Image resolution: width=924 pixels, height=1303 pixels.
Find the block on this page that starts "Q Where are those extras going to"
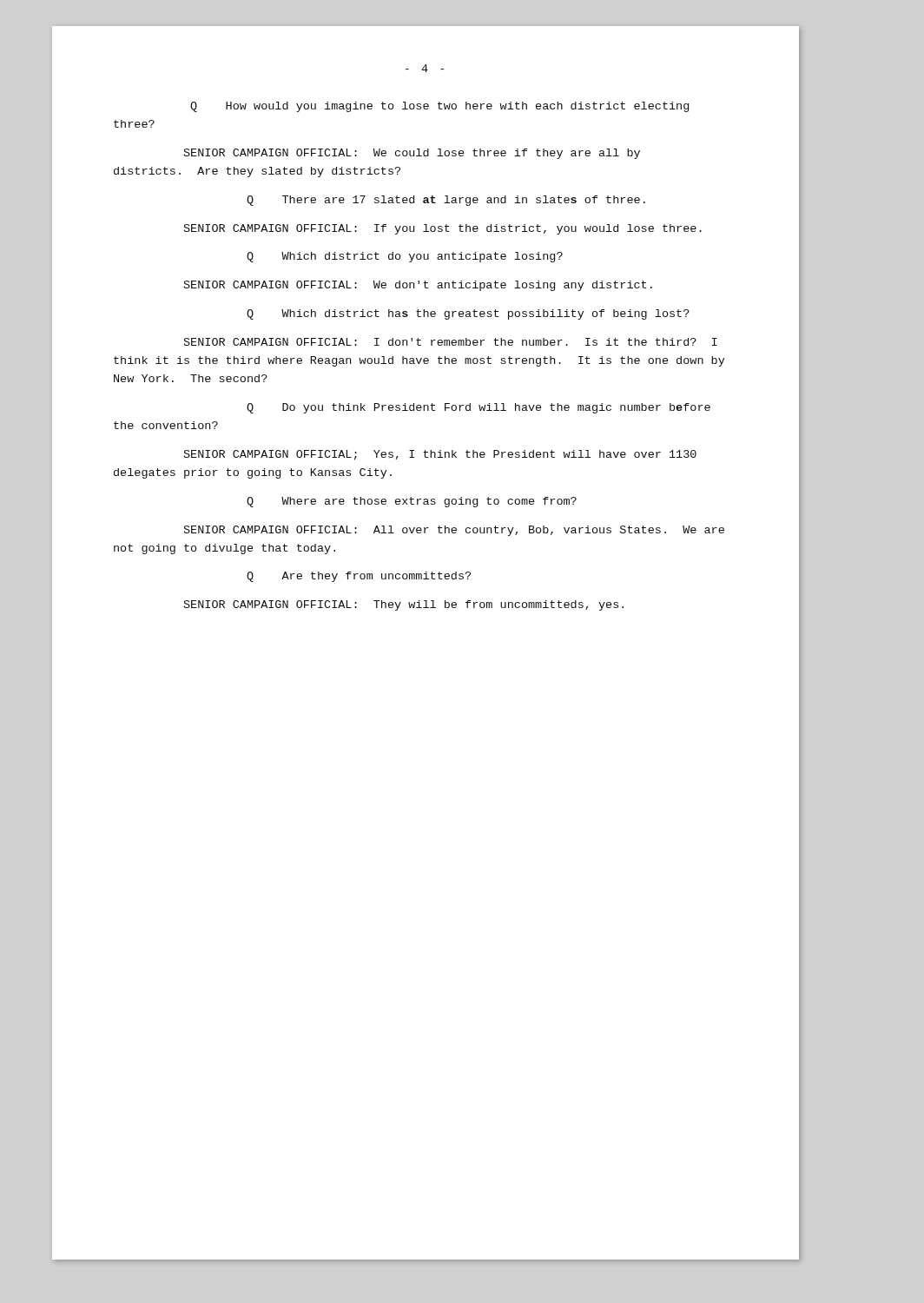[345, 501]
